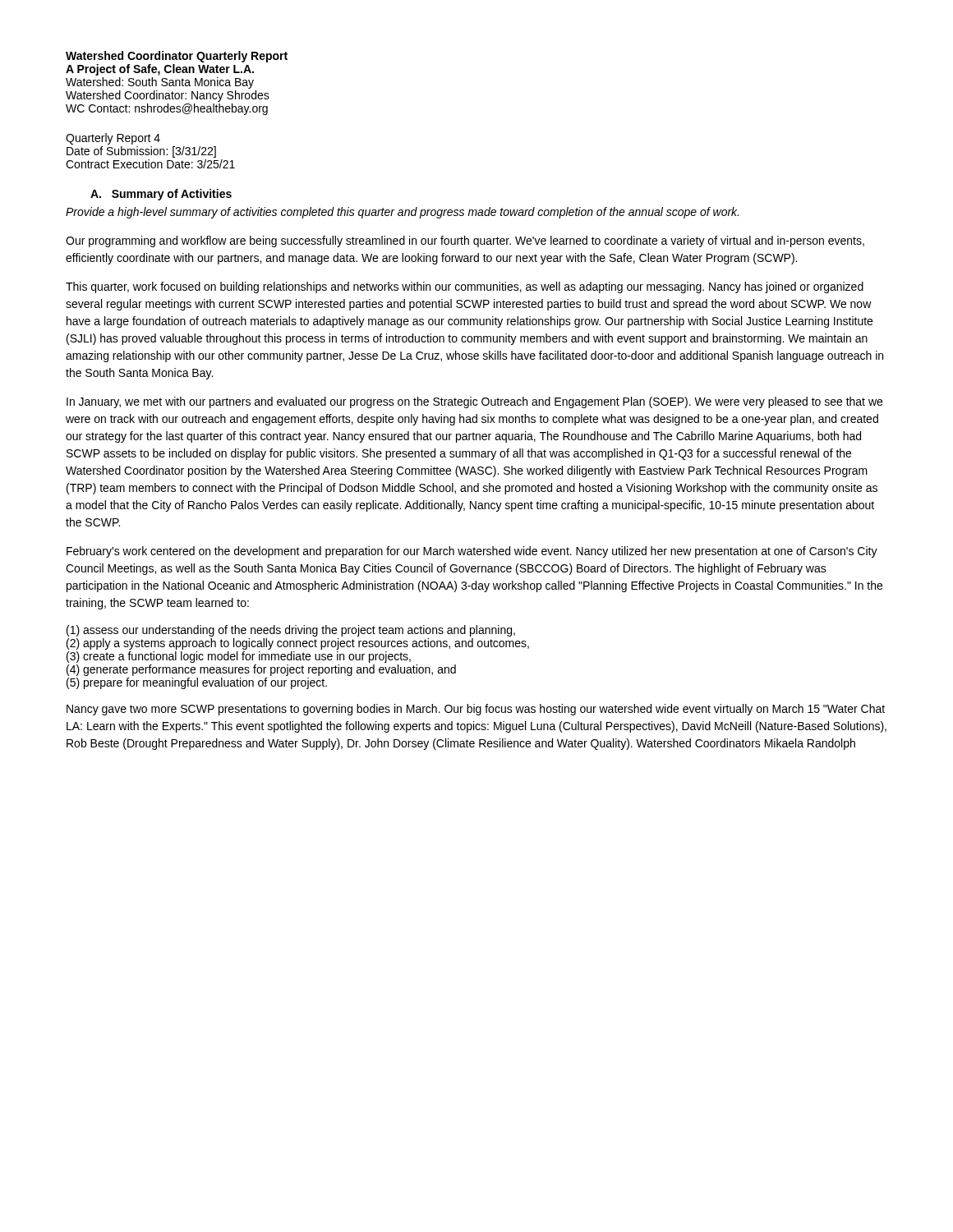Select the list item containing "(1) assess our understanding"
953x1232 pixels.
291,630
